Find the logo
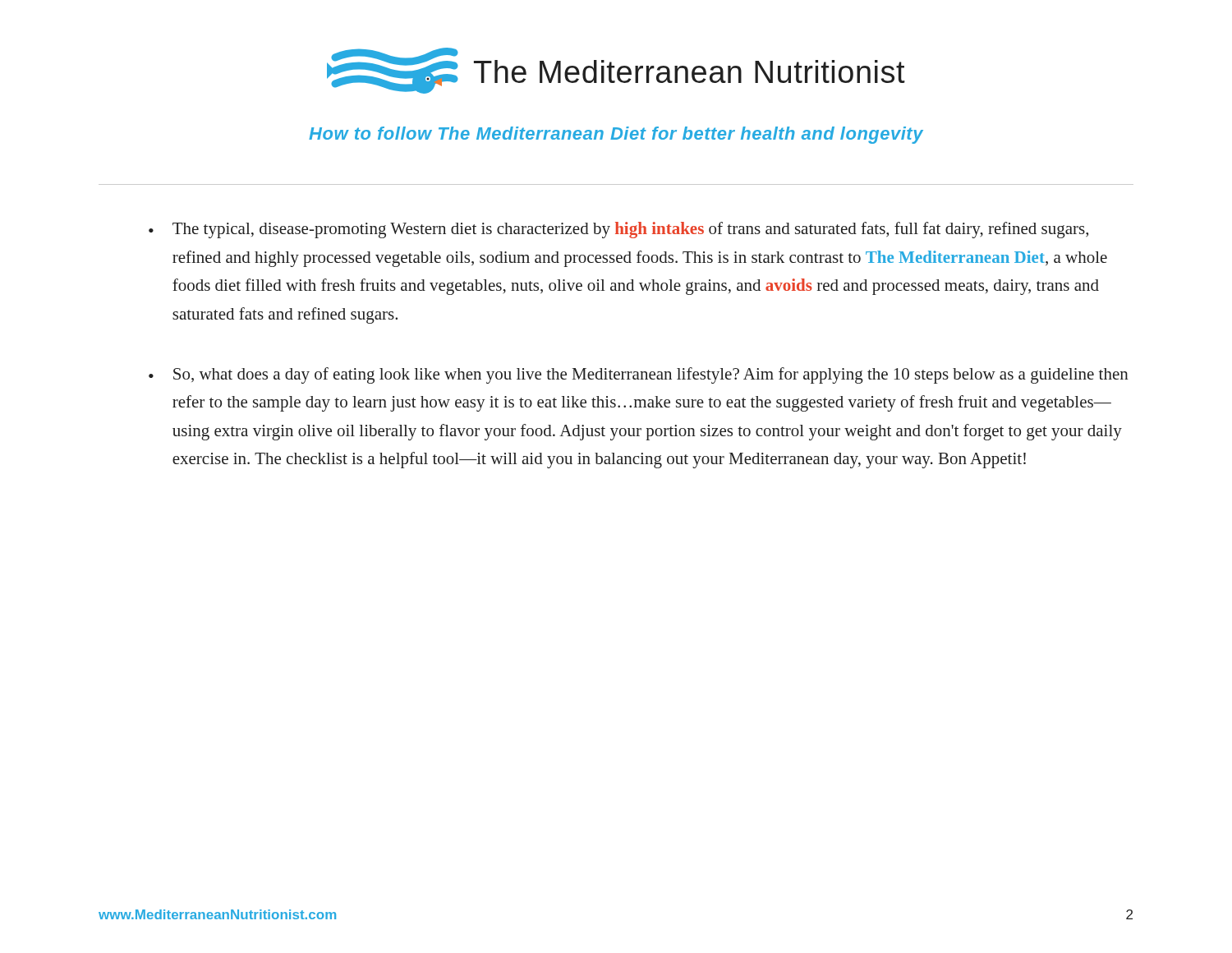Viewport: 1232px width, 953px height. coord(616,58)
